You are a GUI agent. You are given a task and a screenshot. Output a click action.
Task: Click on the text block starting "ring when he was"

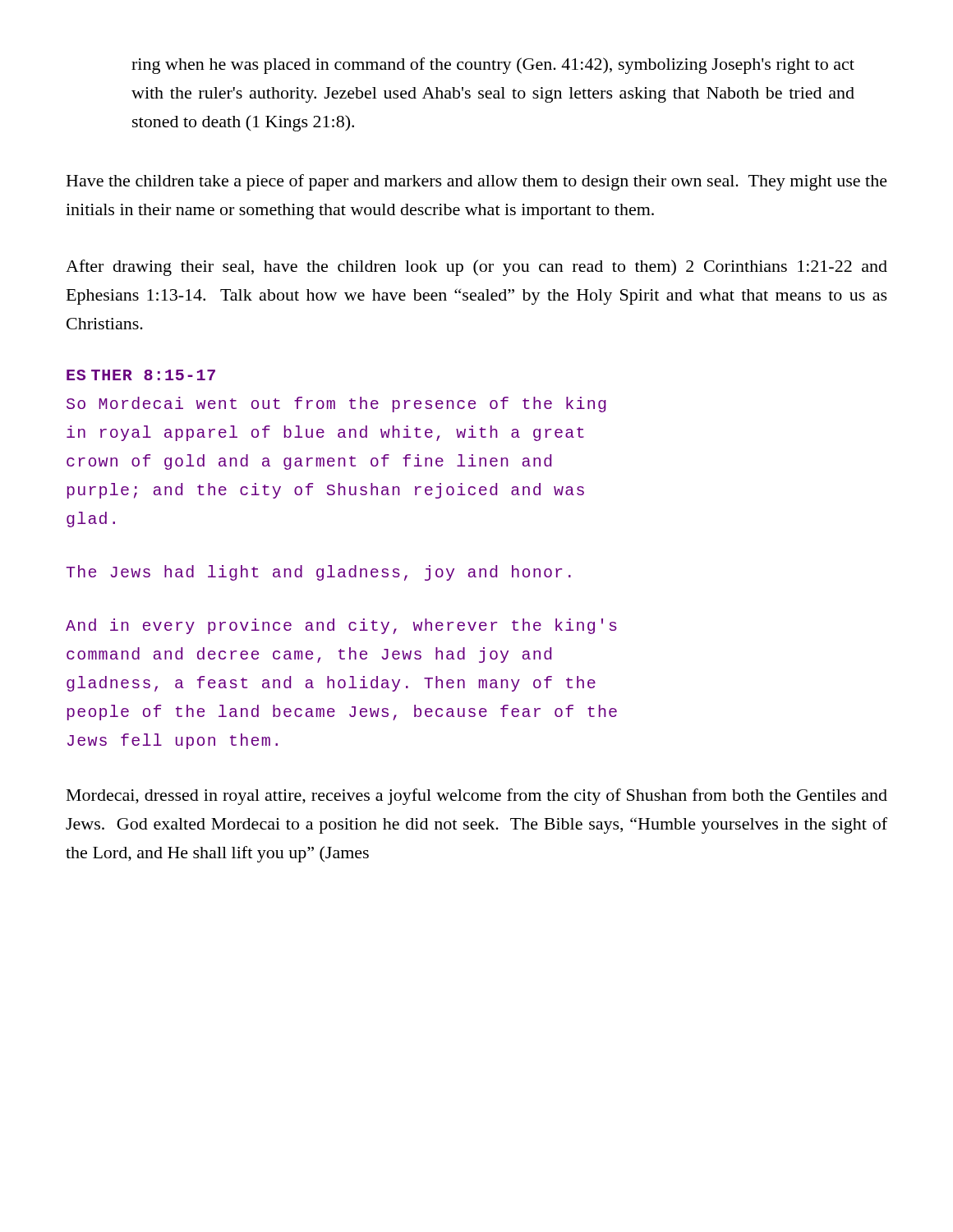pyautogui.click(x=493, y=93)
